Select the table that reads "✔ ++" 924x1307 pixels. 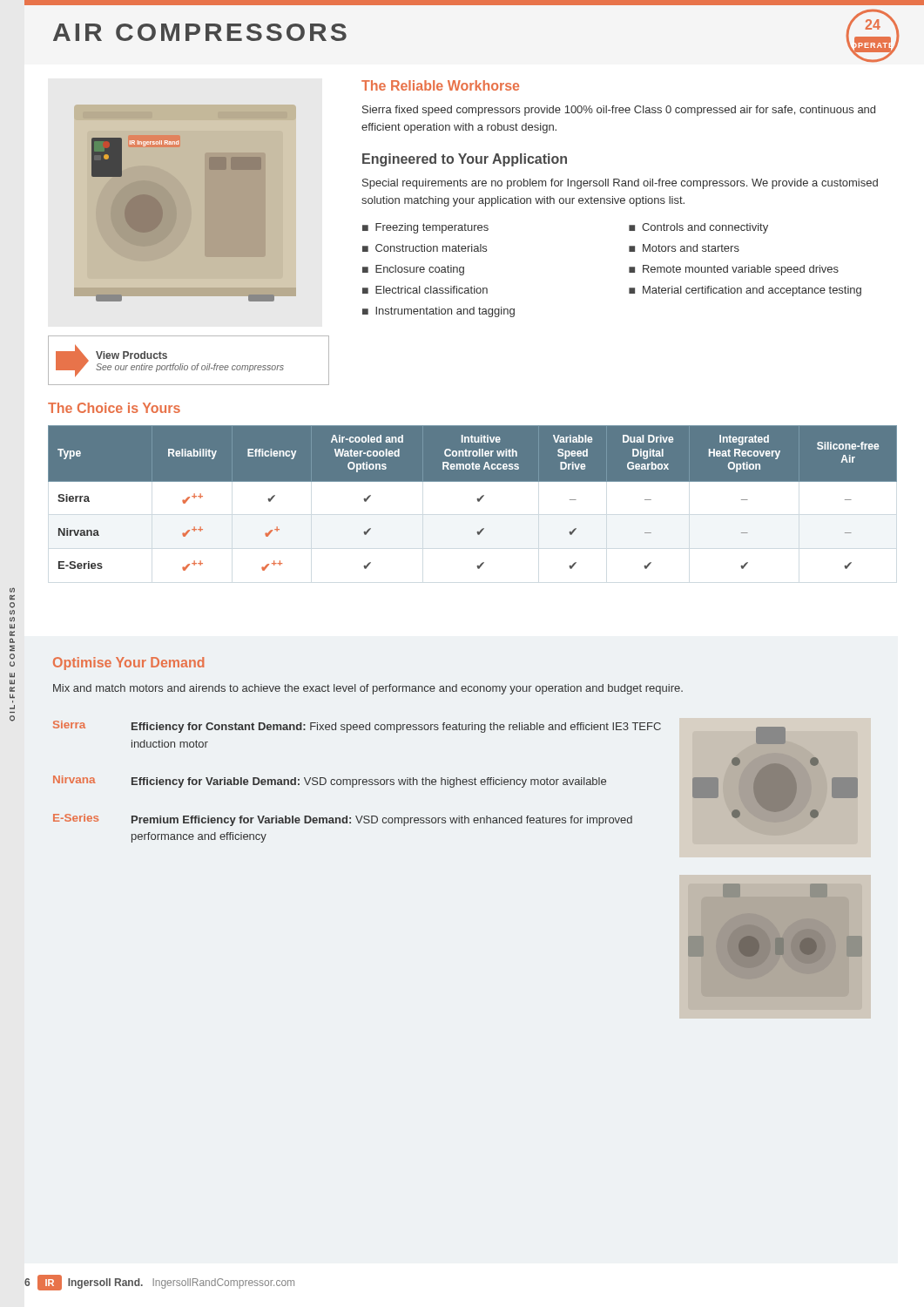[x=472, y=504]
